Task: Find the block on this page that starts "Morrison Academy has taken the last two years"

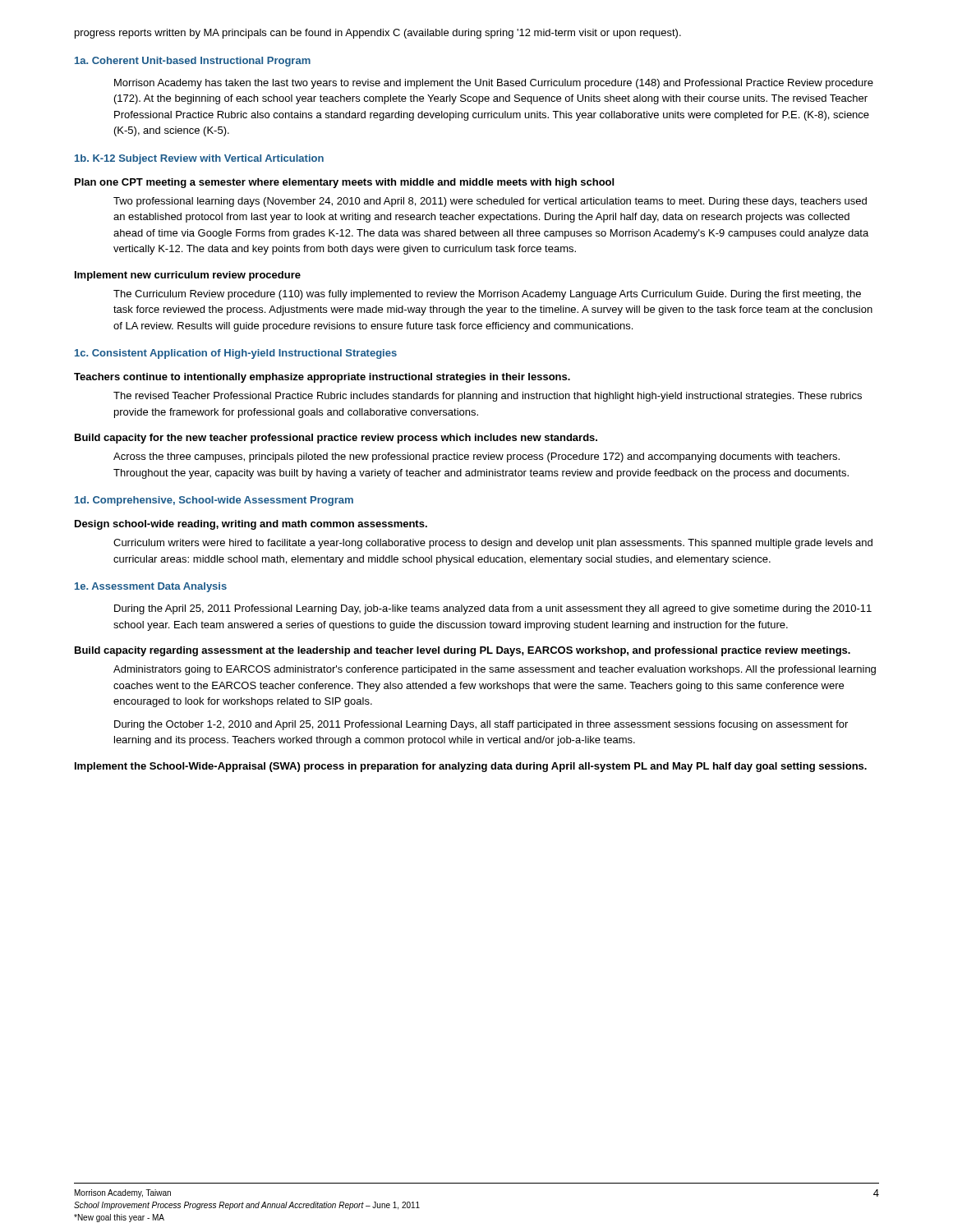Action: point(493,106)
